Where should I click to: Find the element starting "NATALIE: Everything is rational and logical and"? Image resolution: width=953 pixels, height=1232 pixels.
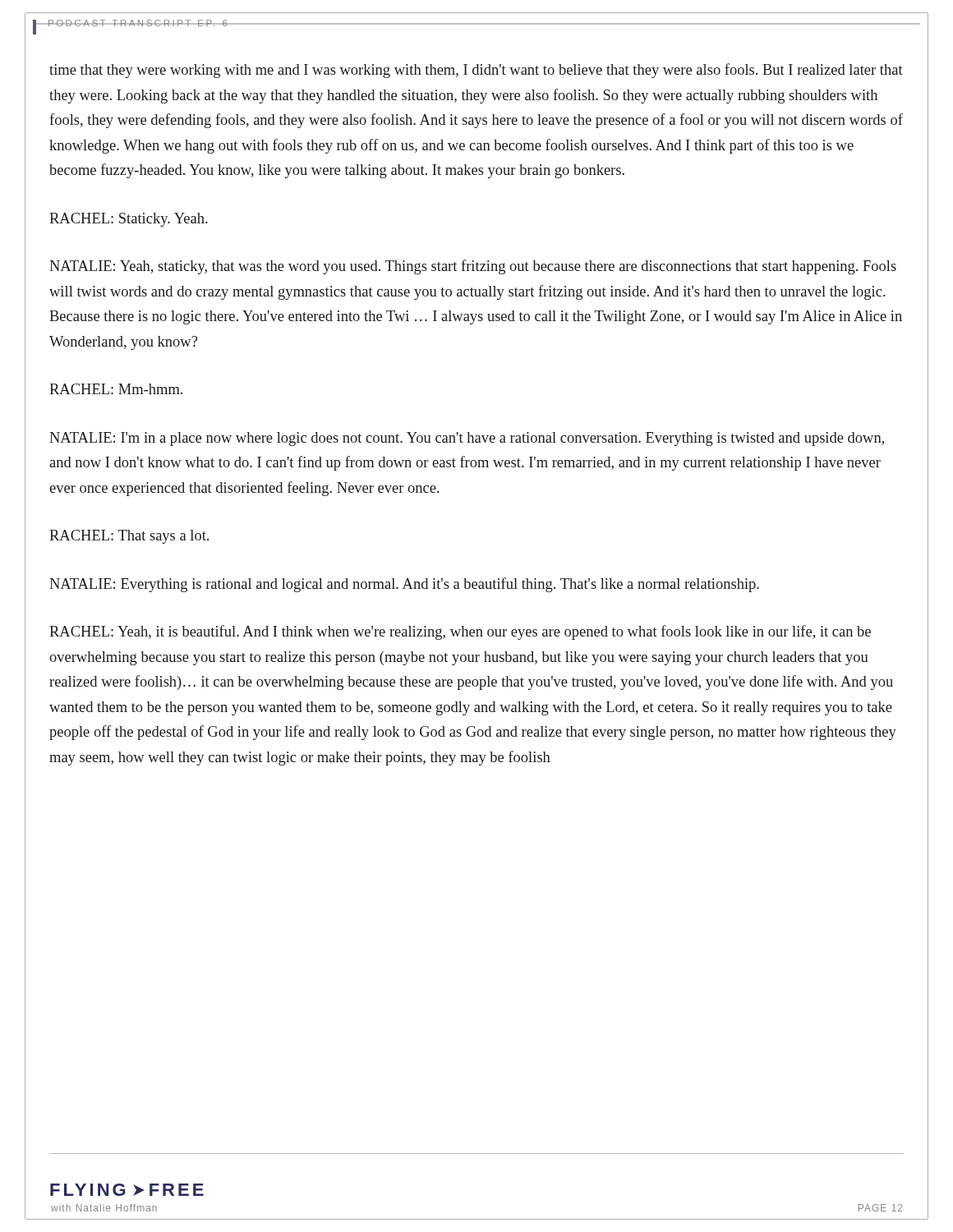tap(405, 584)
